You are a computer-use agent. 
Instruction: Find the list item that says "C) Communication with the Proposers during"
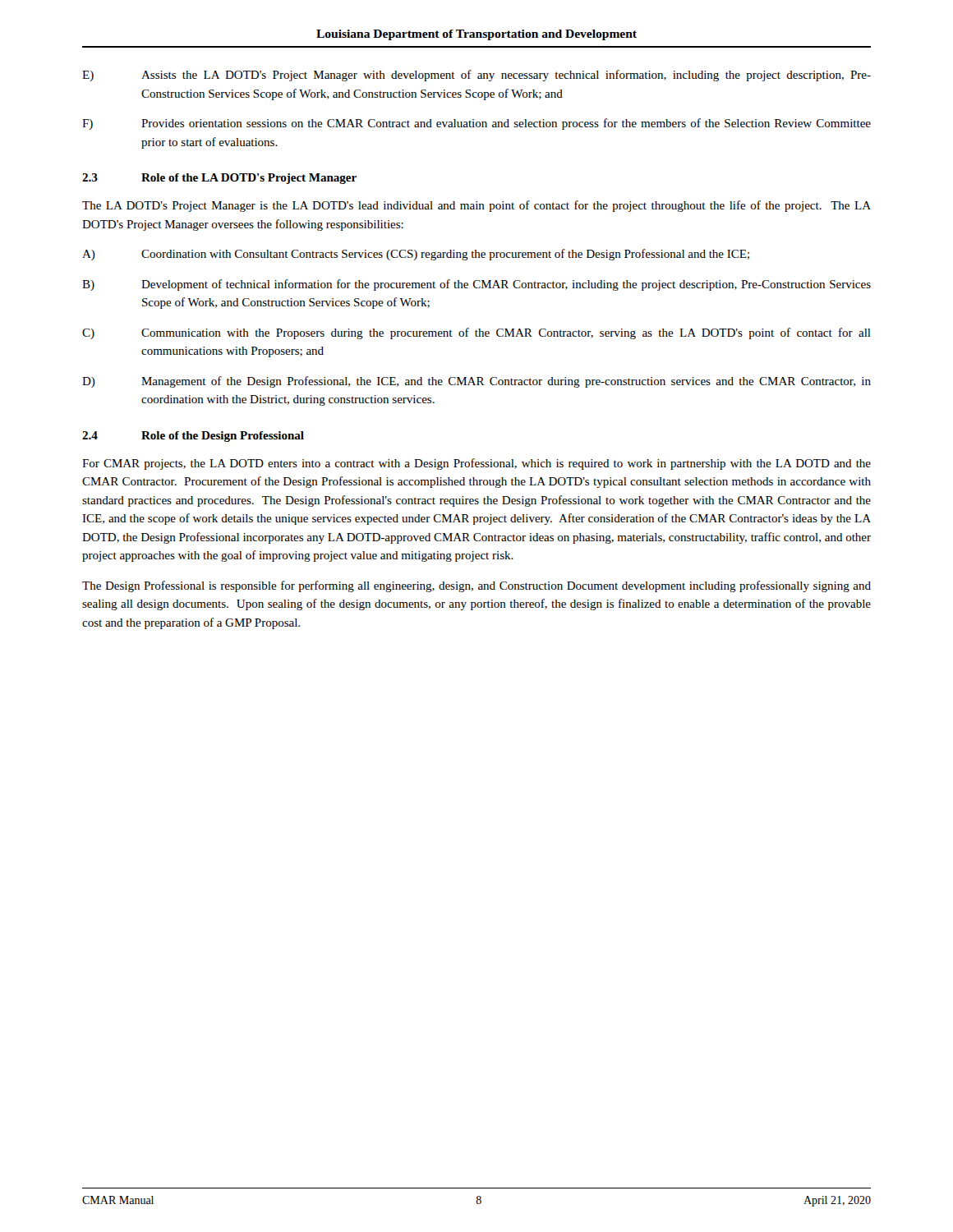point(476,342)
